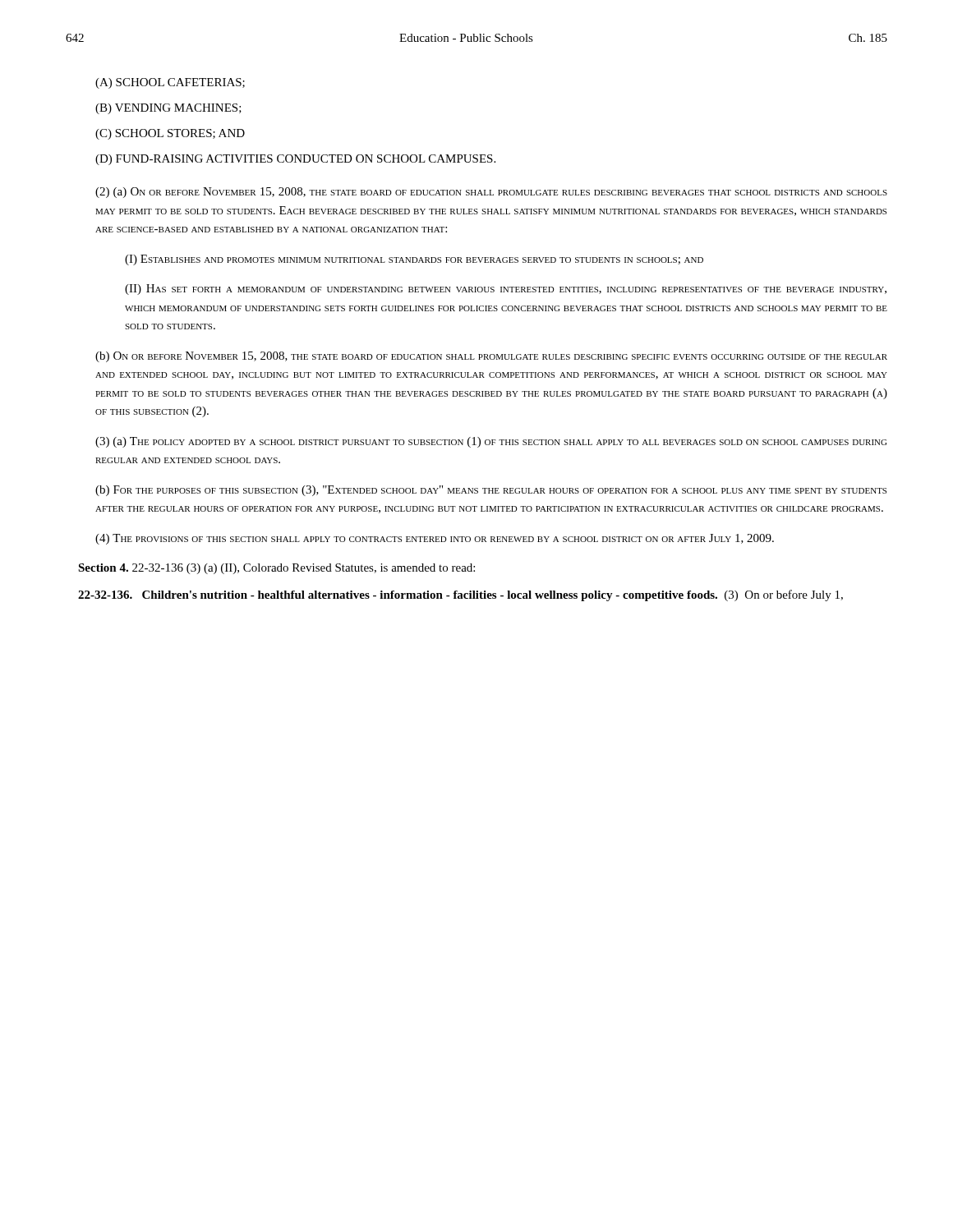Find the list item that reads "(d) Fund-raising activities conducted on school campuses."

tap(296, 158)
